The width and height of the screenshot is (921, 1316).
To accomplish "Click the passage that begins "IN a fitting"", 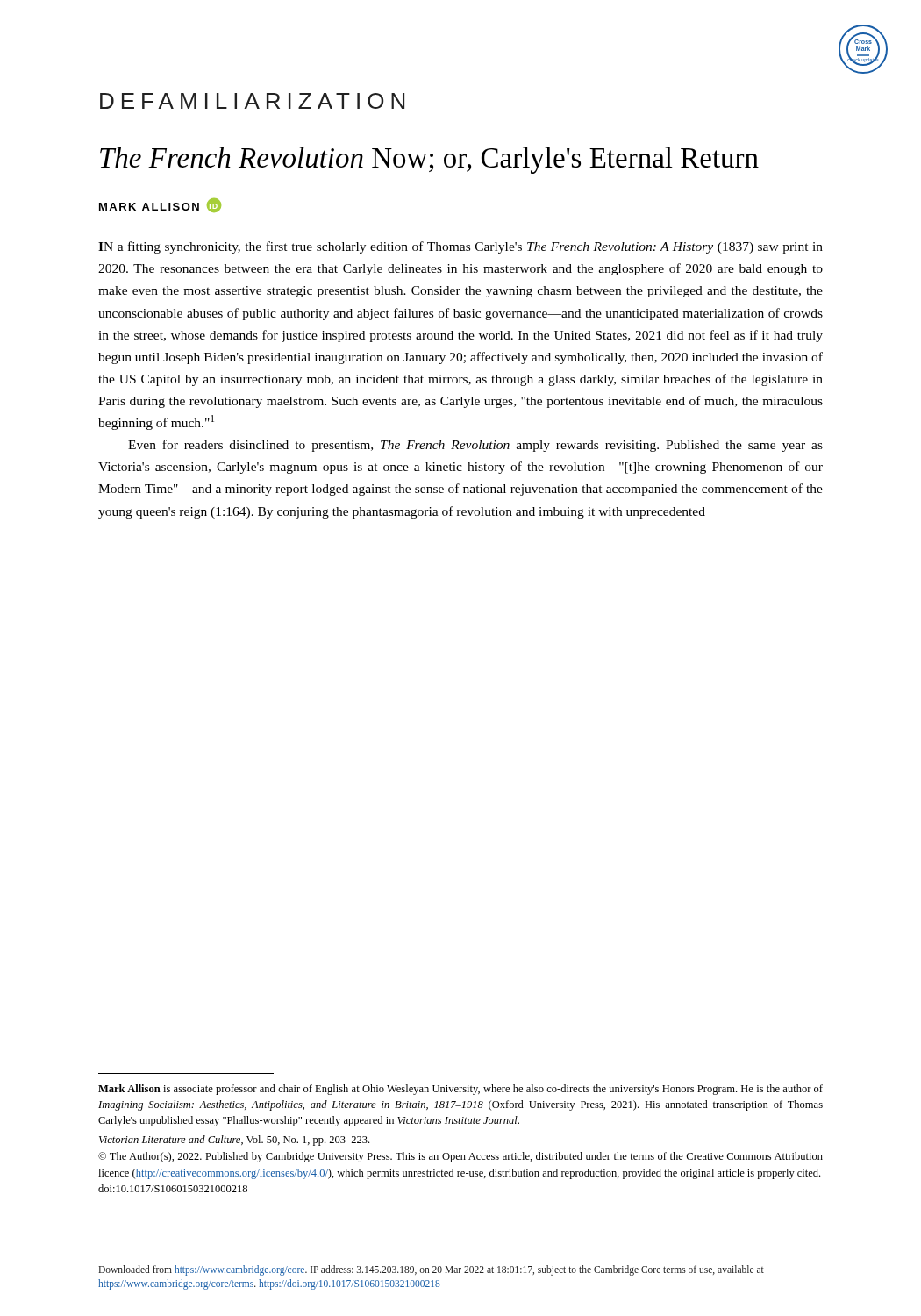I will pyautogui.click(x=460, y=378).
